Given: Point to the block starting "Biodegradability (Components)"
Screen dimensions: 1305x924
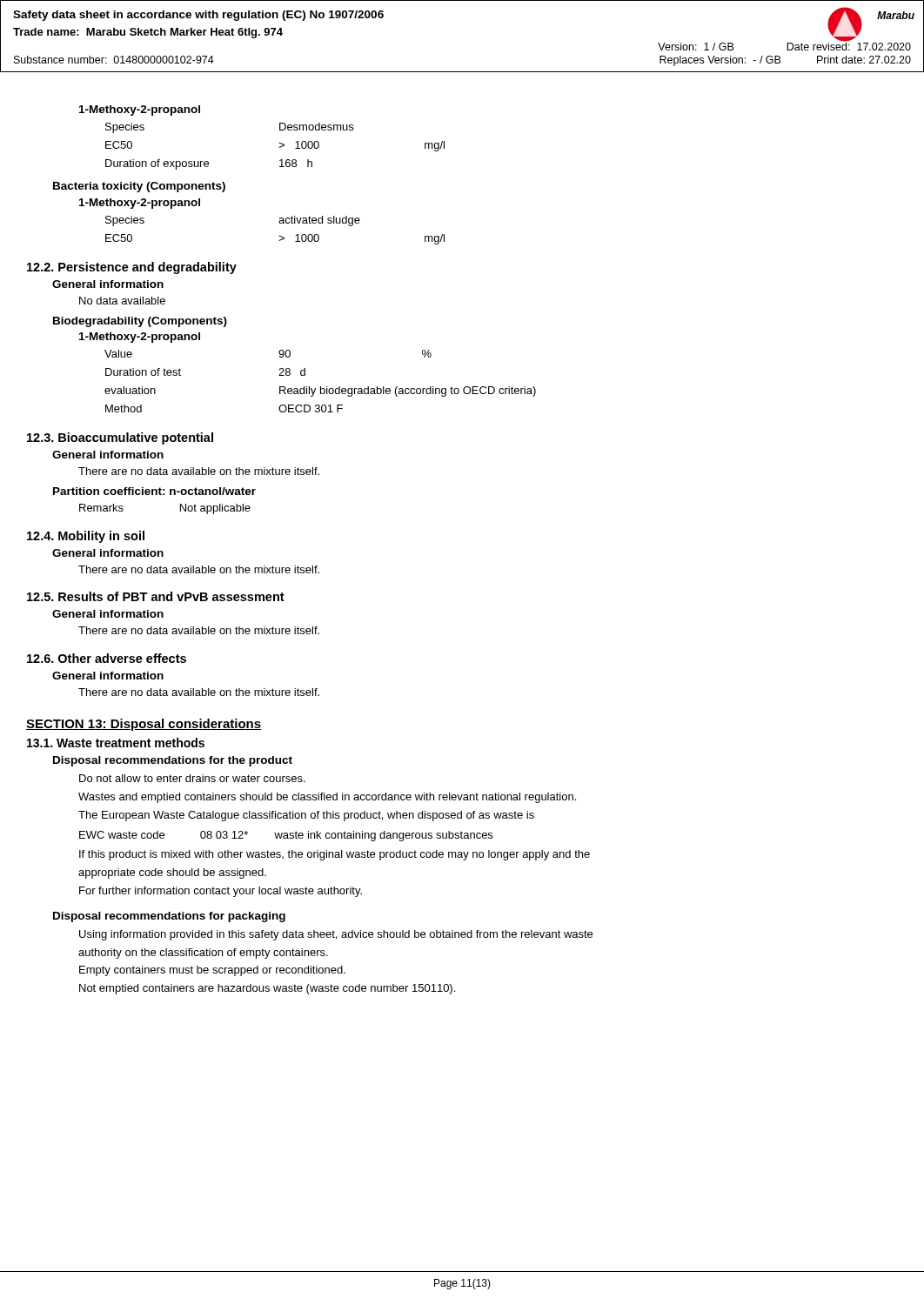Looking at the screenshot, I should click(140, 321).
